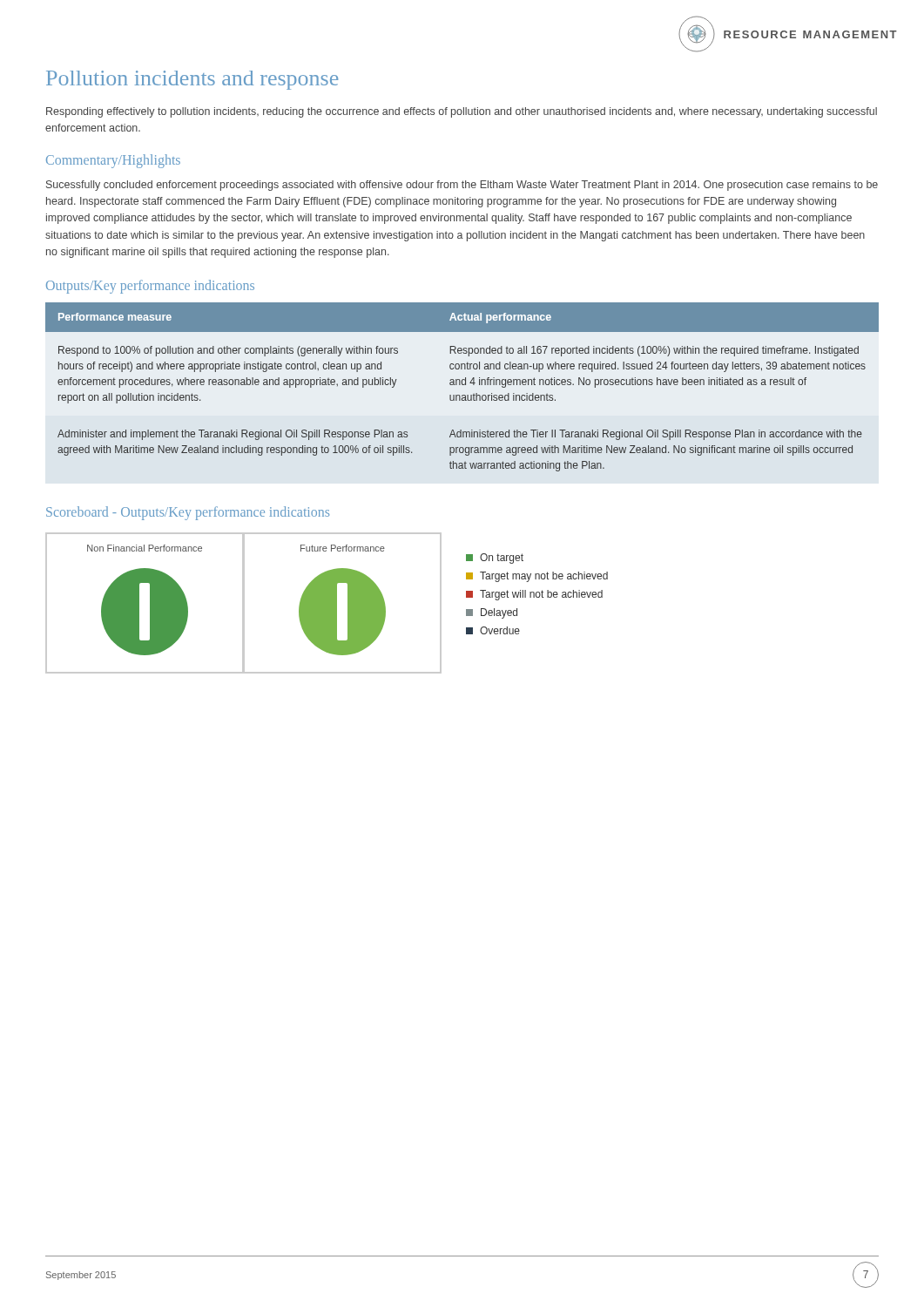Select the infographic
The width and height of the screenshot is (924, 1307).
pyautogui.click(x=462, y=603)
